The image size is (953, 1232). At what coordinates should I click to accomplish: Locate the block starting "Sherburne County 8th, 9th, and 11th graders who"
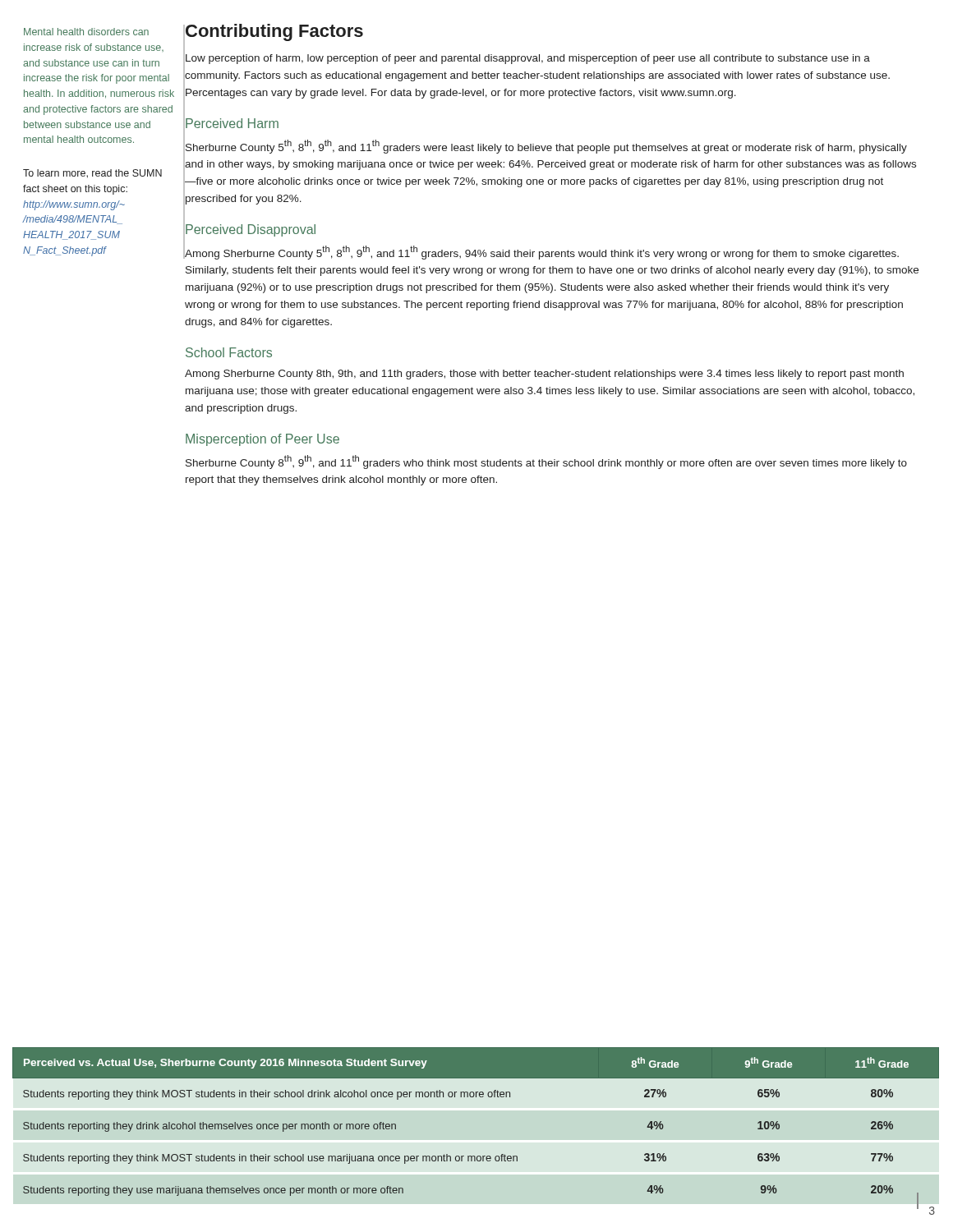coord(546,469)
